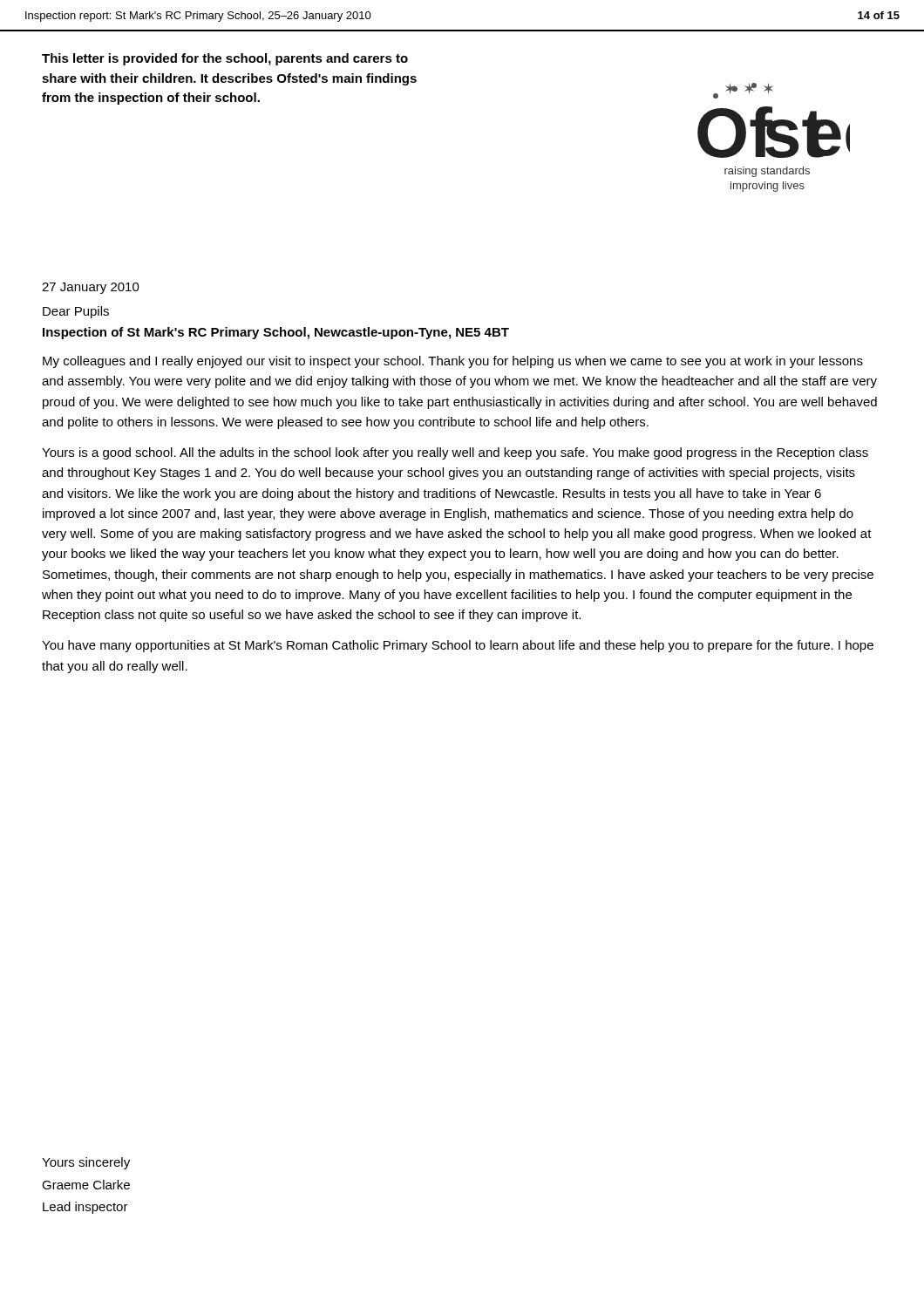Screen dimensions: 1308x924
Task: Point to the block starting "Yours sincerely Graeme Clarke Lead inspector"
Action: pos(86,1184)
